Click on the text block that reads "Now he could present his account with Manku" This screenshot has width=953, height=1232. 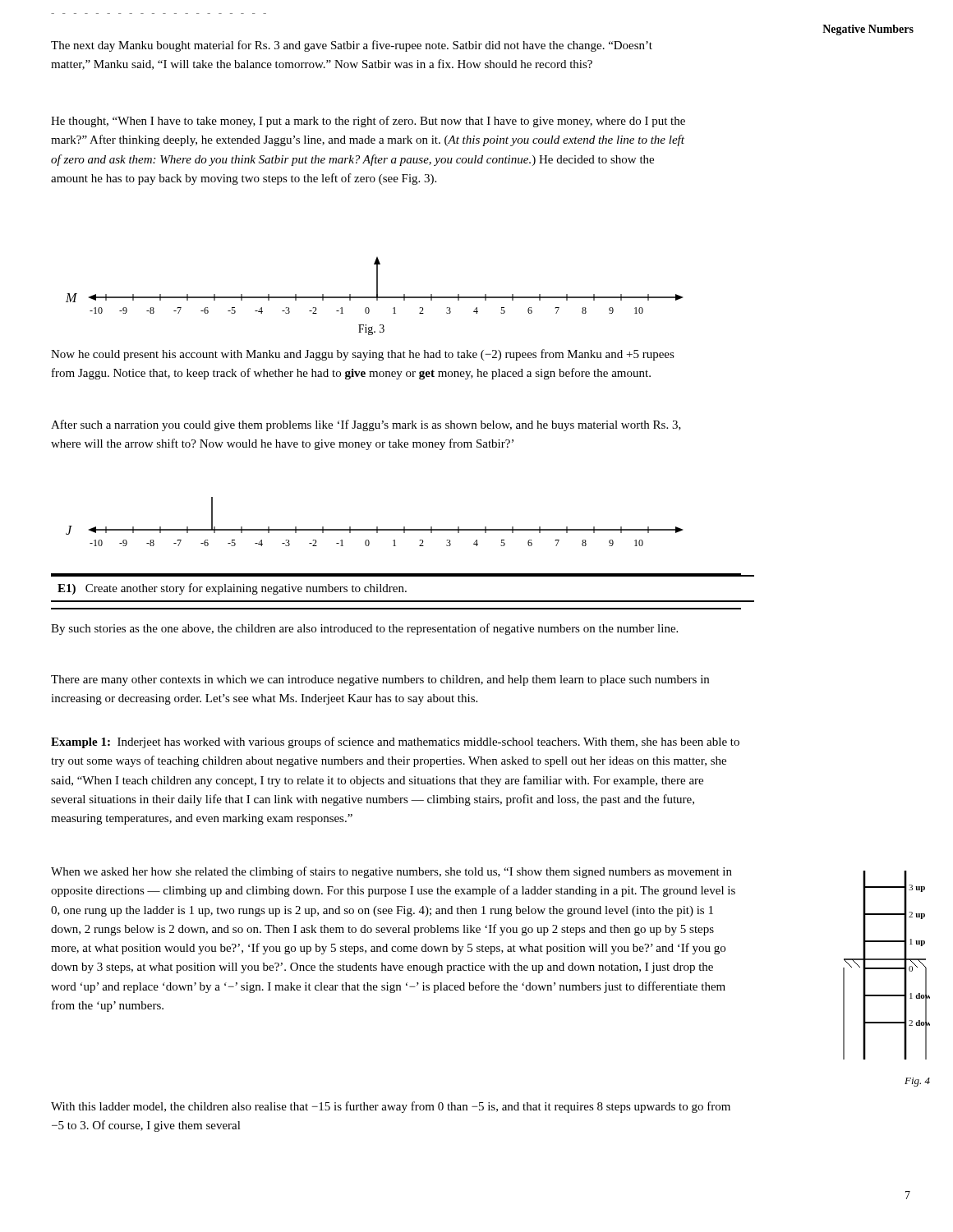point(363,364)
